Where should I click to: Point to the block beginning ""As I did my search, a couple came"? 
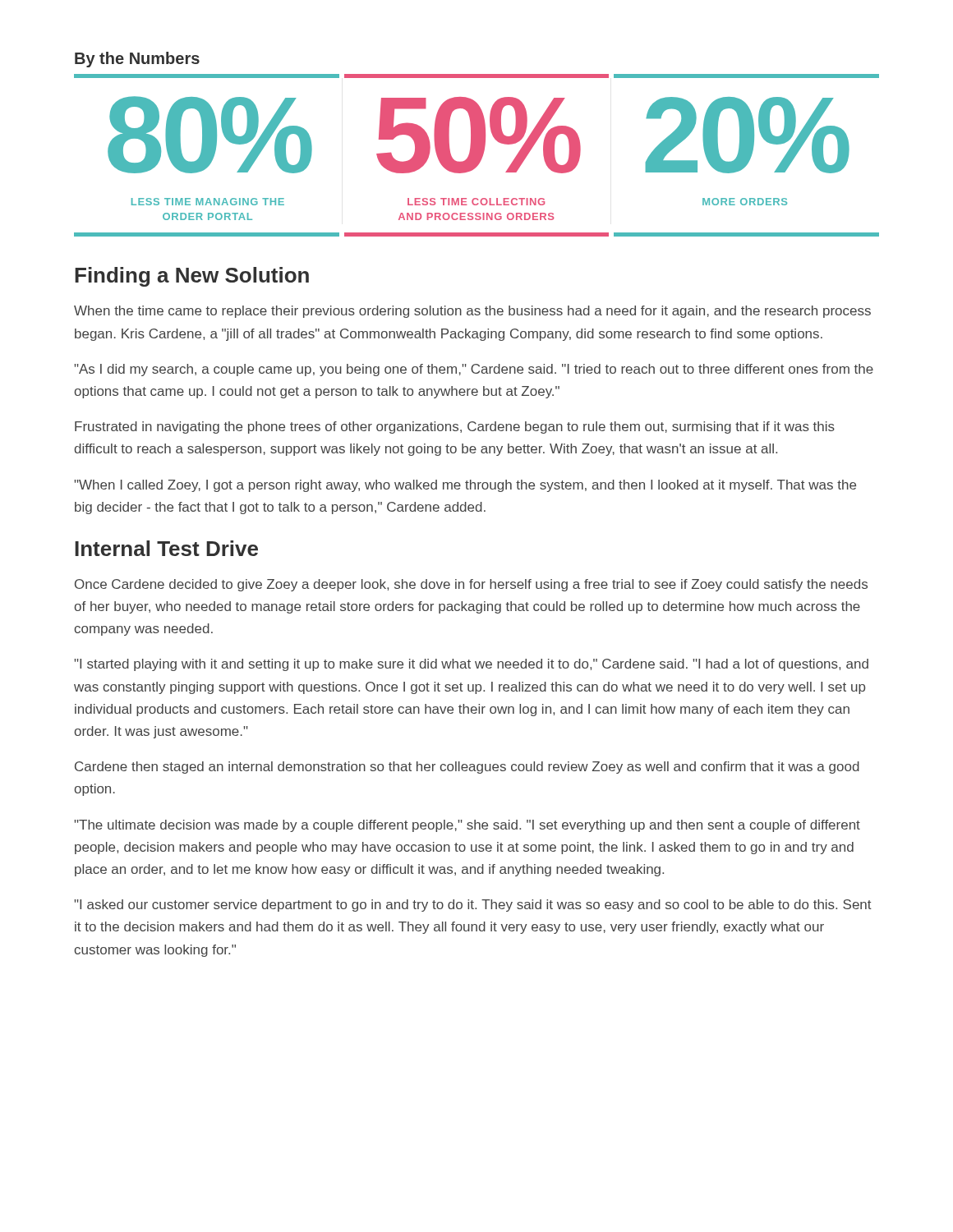click(474, 380)
